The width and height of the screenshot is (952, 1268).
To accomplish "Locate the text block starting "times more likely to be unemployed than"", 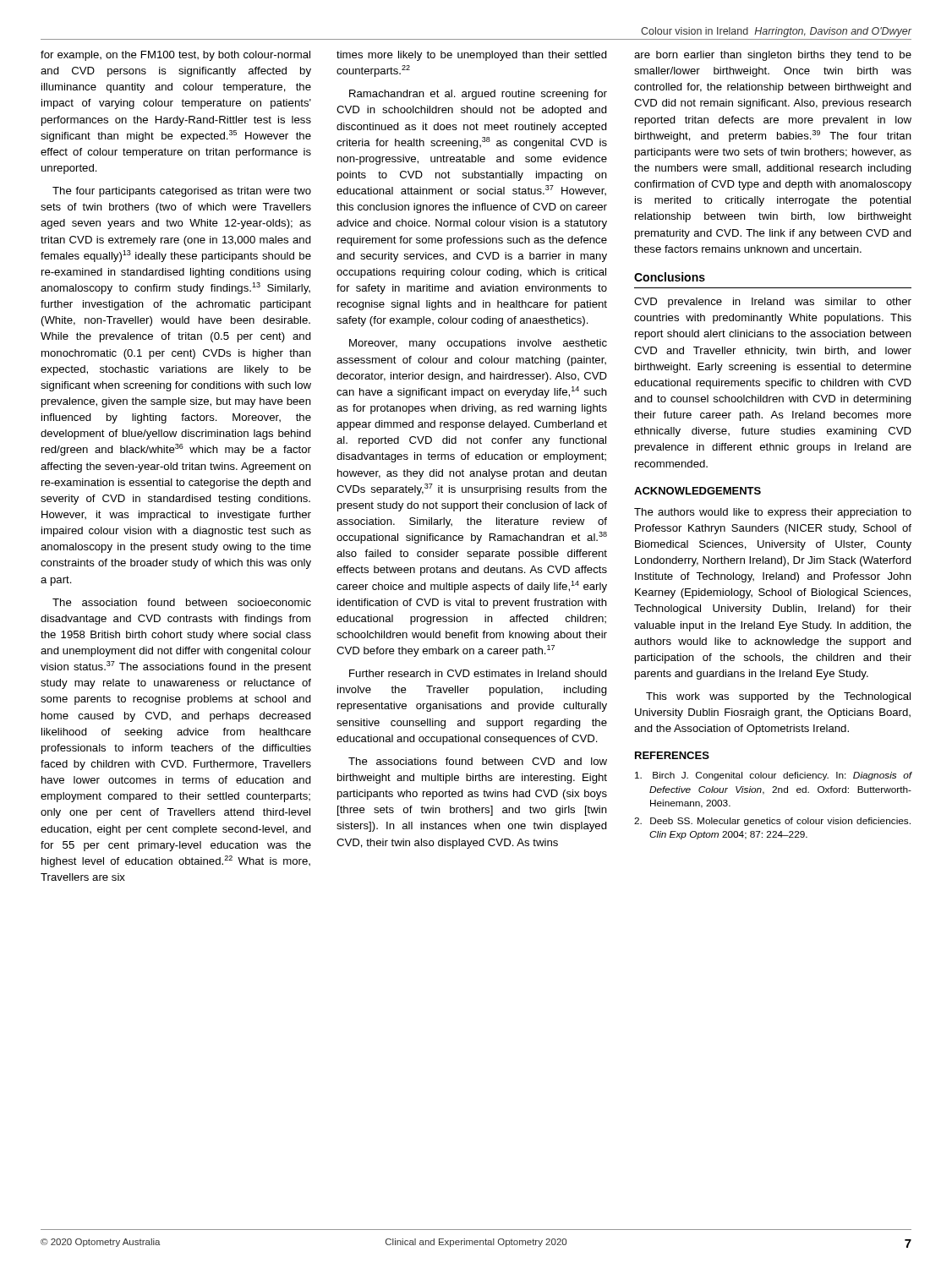I will pyautogui.click(x=472, y=63).
